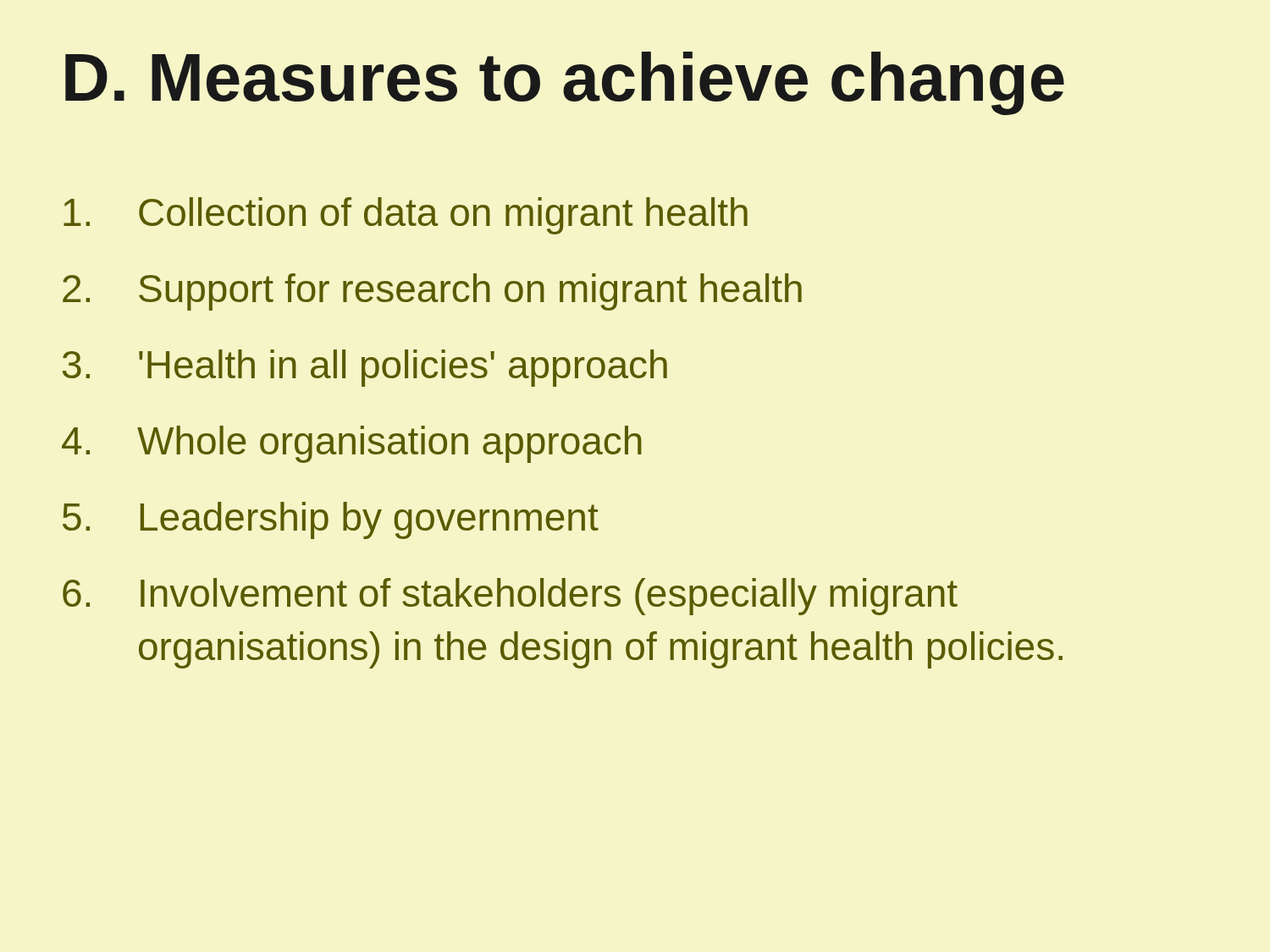Screen dimensions: 952x1270
Task: Find the list item that says "3. 'Health in all"
Action: (x=635, y=365)
